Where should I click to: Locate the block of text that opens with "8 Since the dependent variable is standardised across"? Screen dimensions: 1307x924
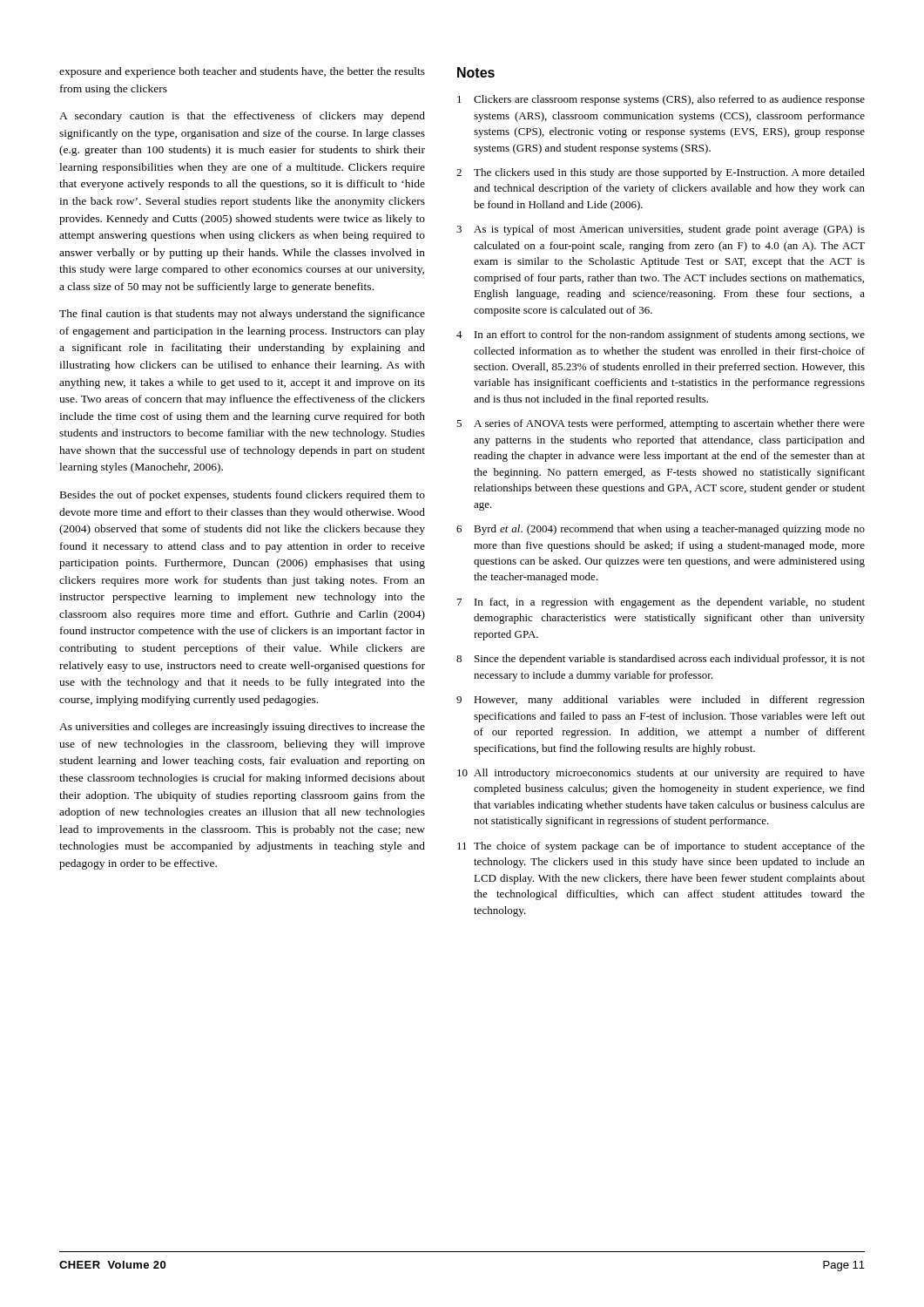661,667
